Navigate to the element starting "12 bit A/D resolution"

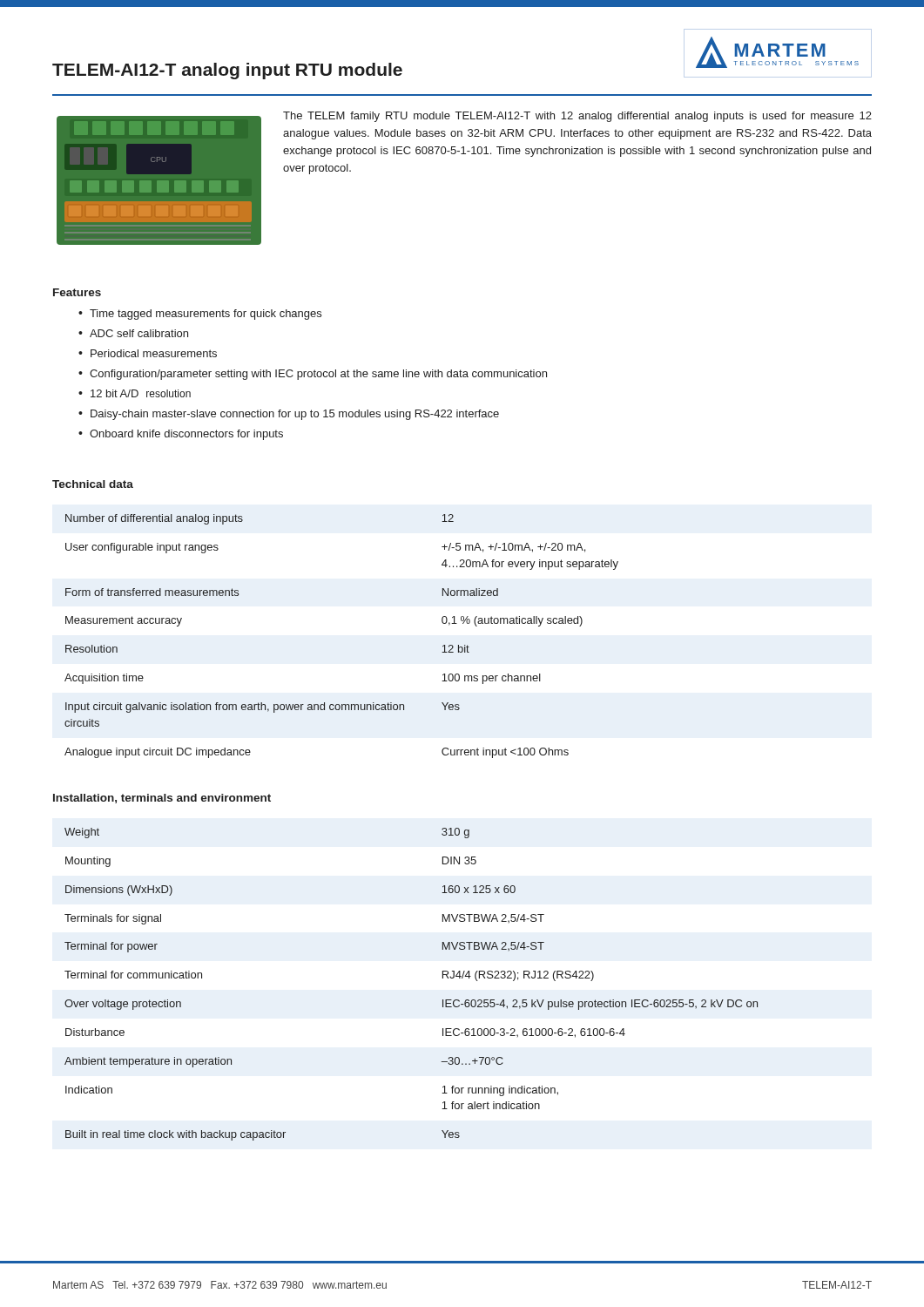point(140,394)
